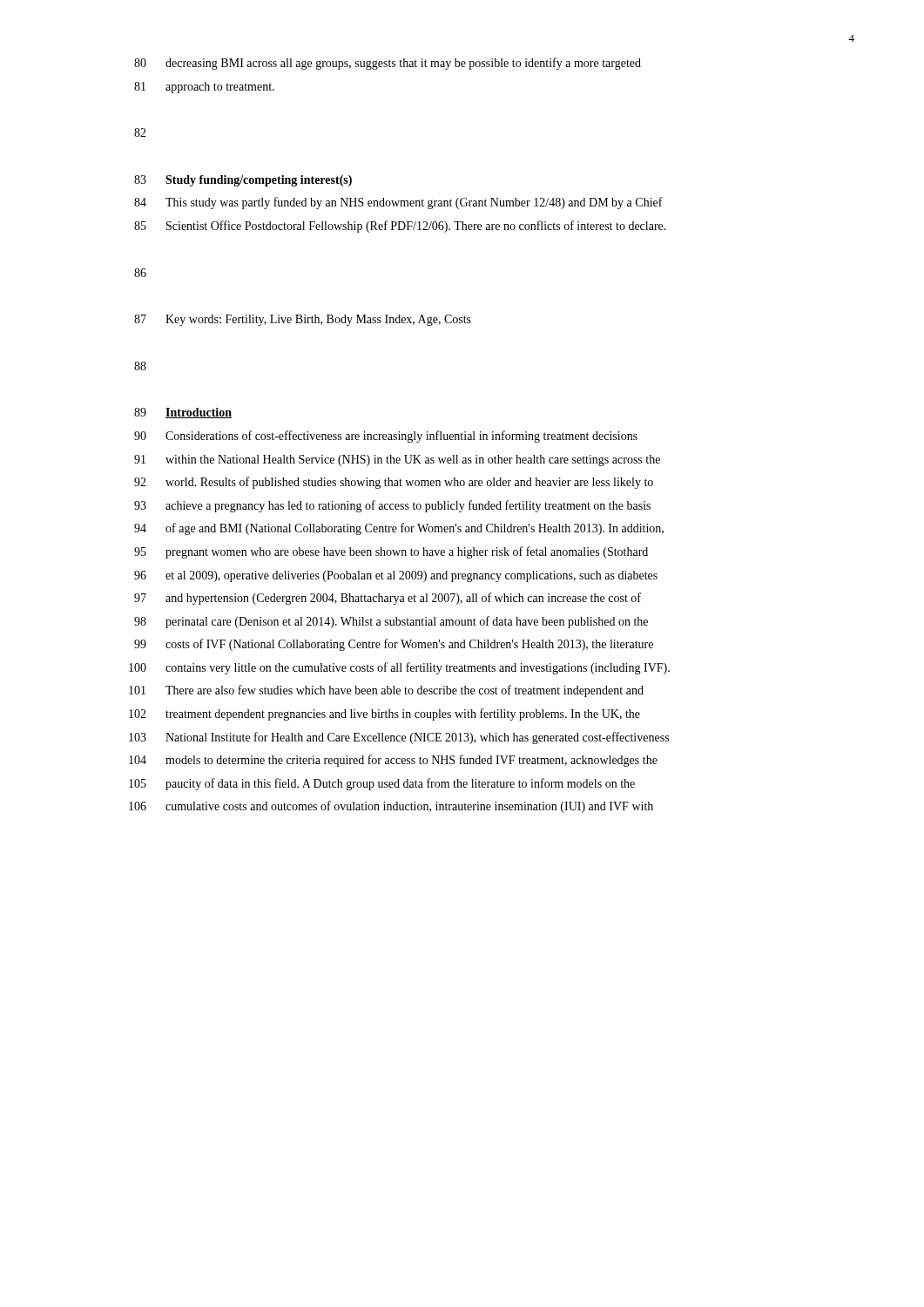Select the element starting "90 Considerations of cost-effectiveness are increasingly influential in"

click(479, 622)
